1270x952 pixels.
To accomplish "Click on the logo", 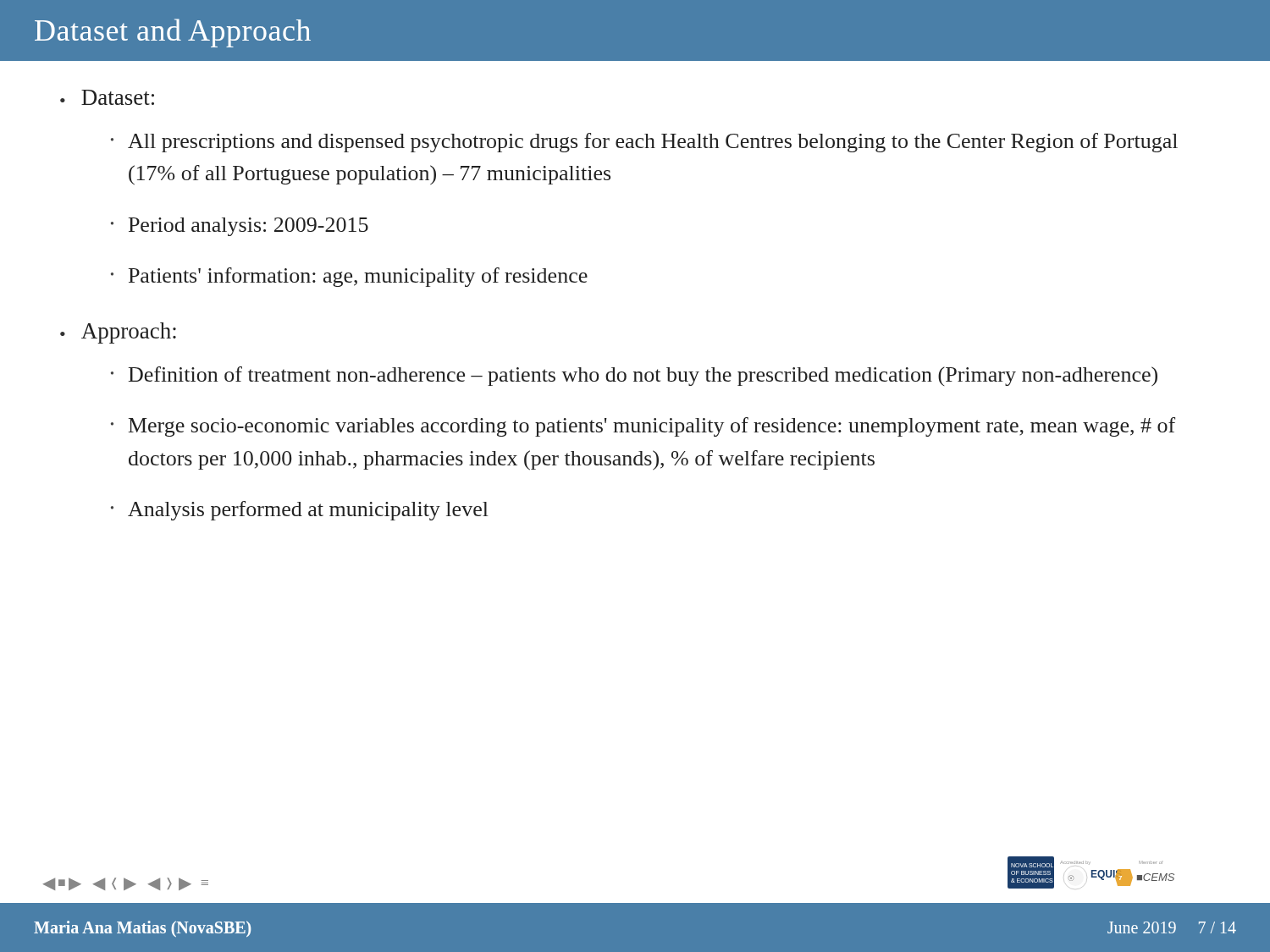I will (x=1118, y=873).
